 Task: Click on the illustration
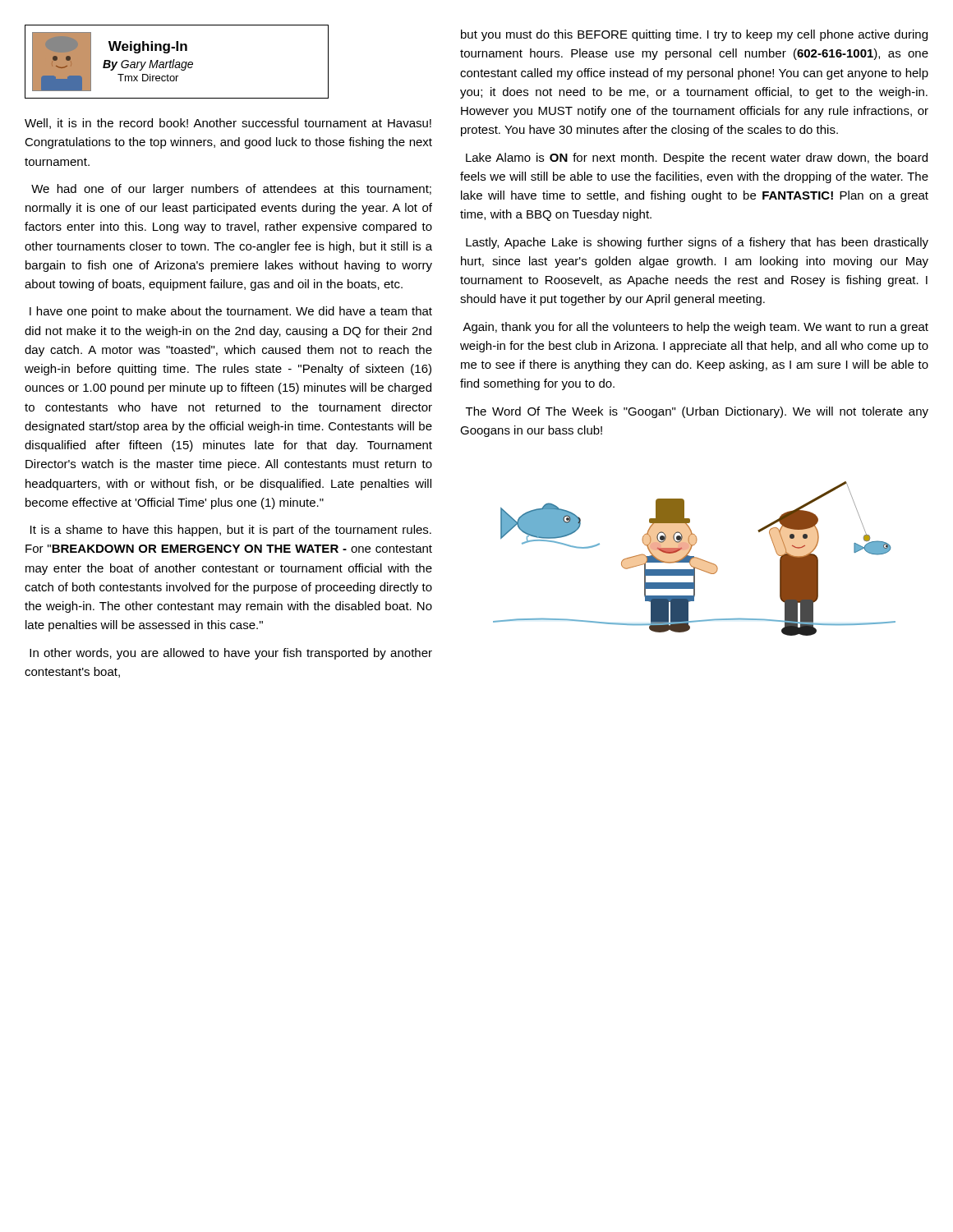click(x=694, y=552)
